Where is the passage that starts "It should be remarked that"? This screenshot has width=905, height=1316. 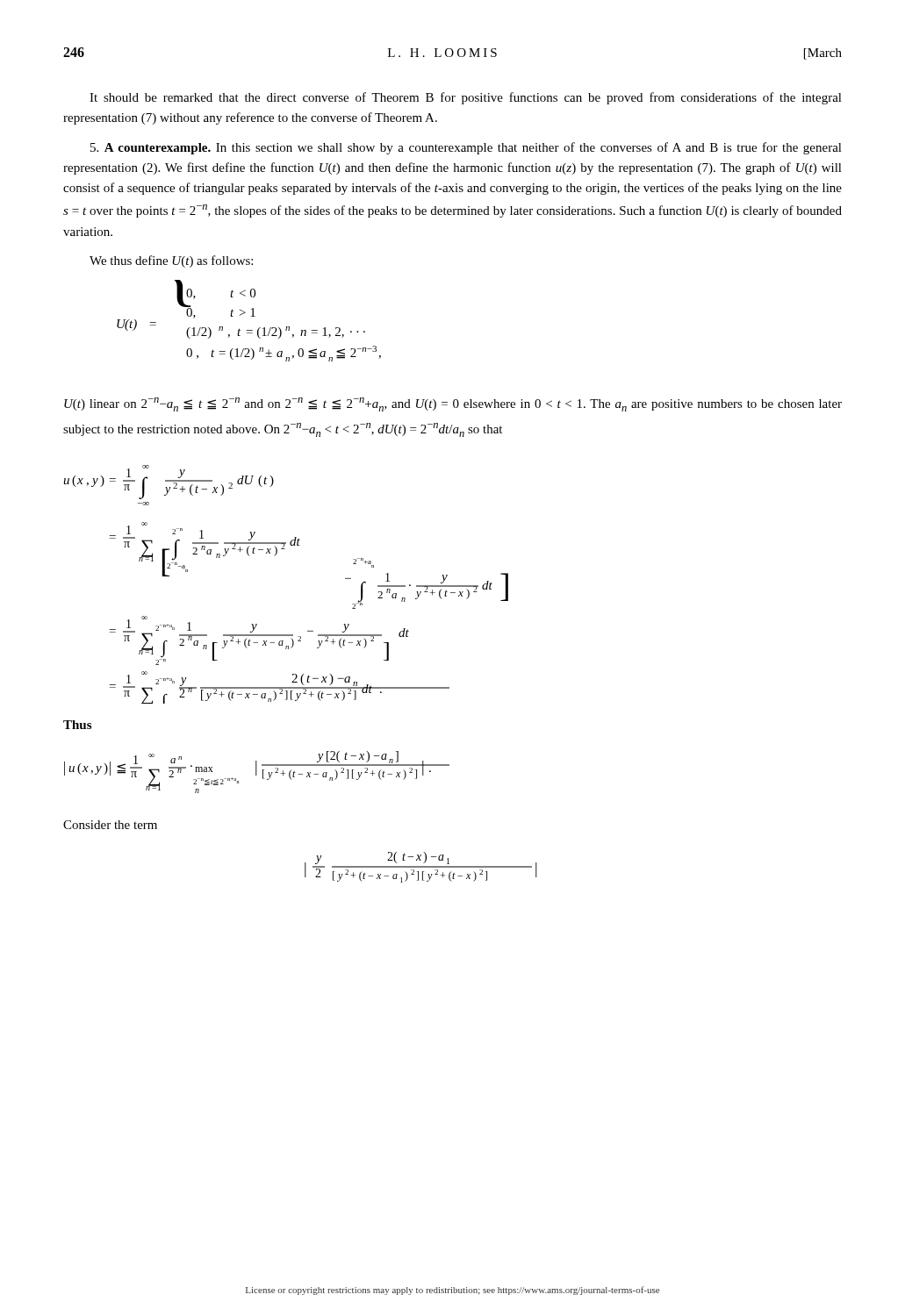[452, 108]
